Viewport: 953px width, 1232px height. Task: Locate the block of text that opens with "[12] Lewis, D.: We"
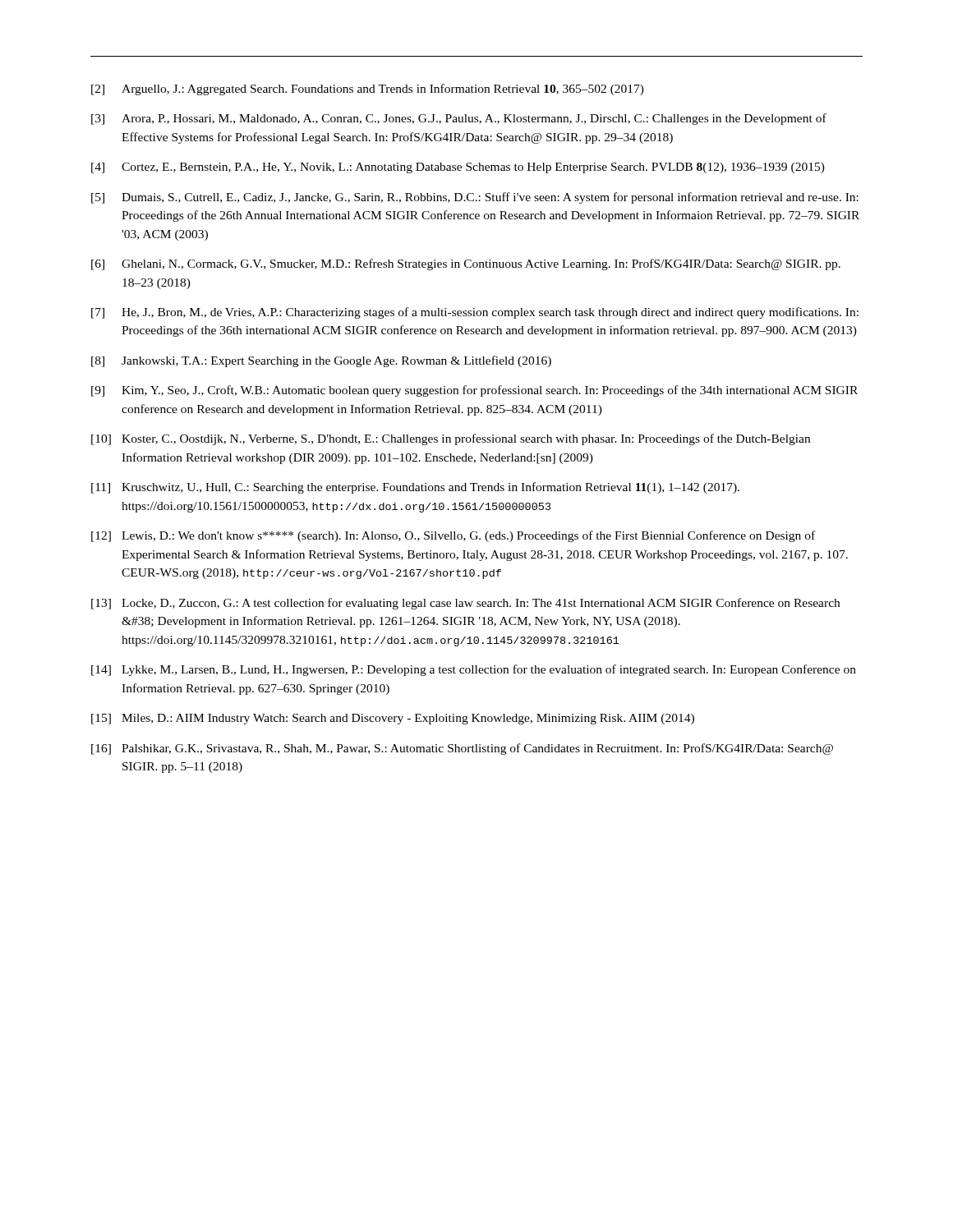(476, 554)
